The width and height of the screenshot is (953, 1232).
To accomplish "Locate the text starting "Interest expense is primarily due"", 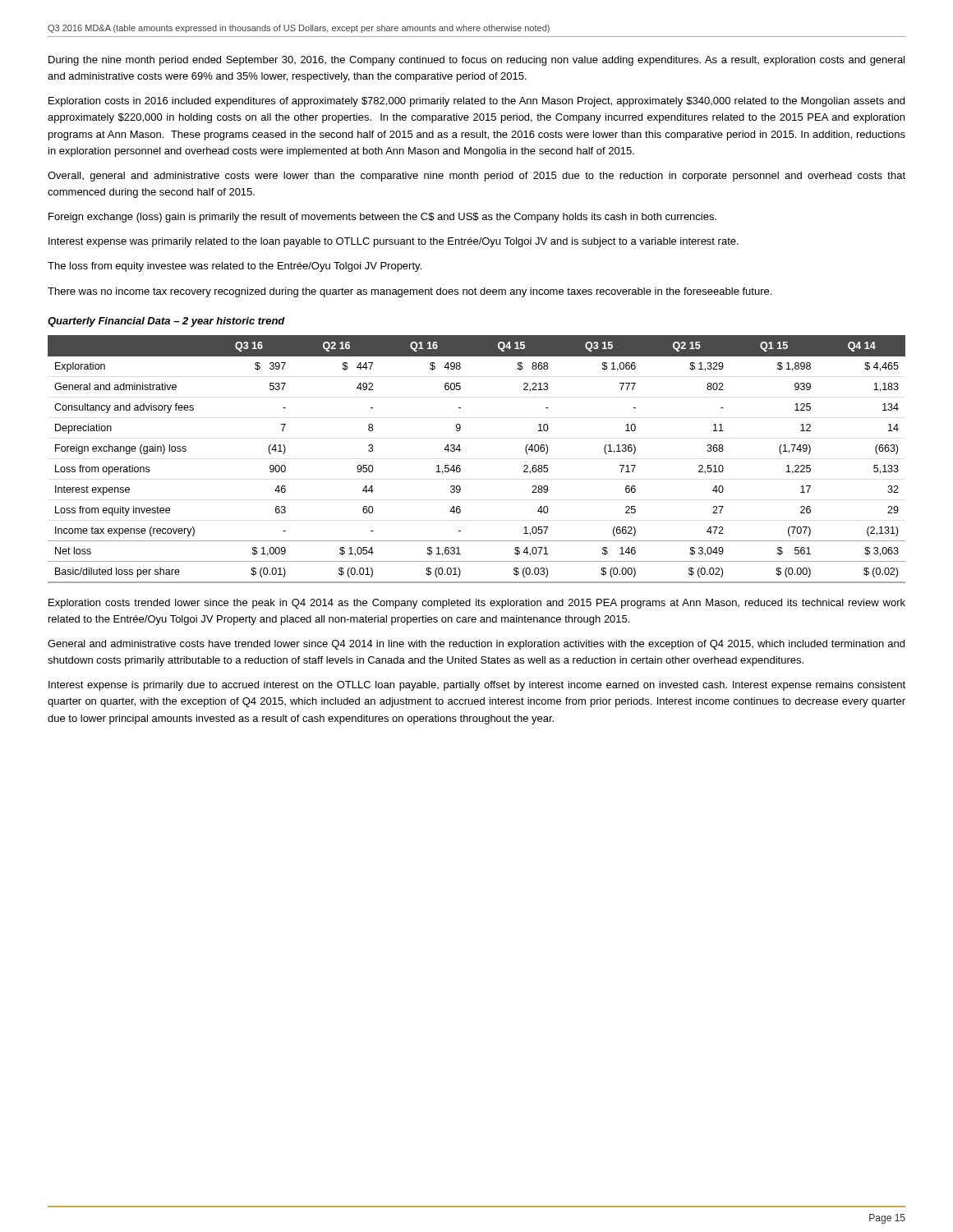I will [x=476, y=701].
